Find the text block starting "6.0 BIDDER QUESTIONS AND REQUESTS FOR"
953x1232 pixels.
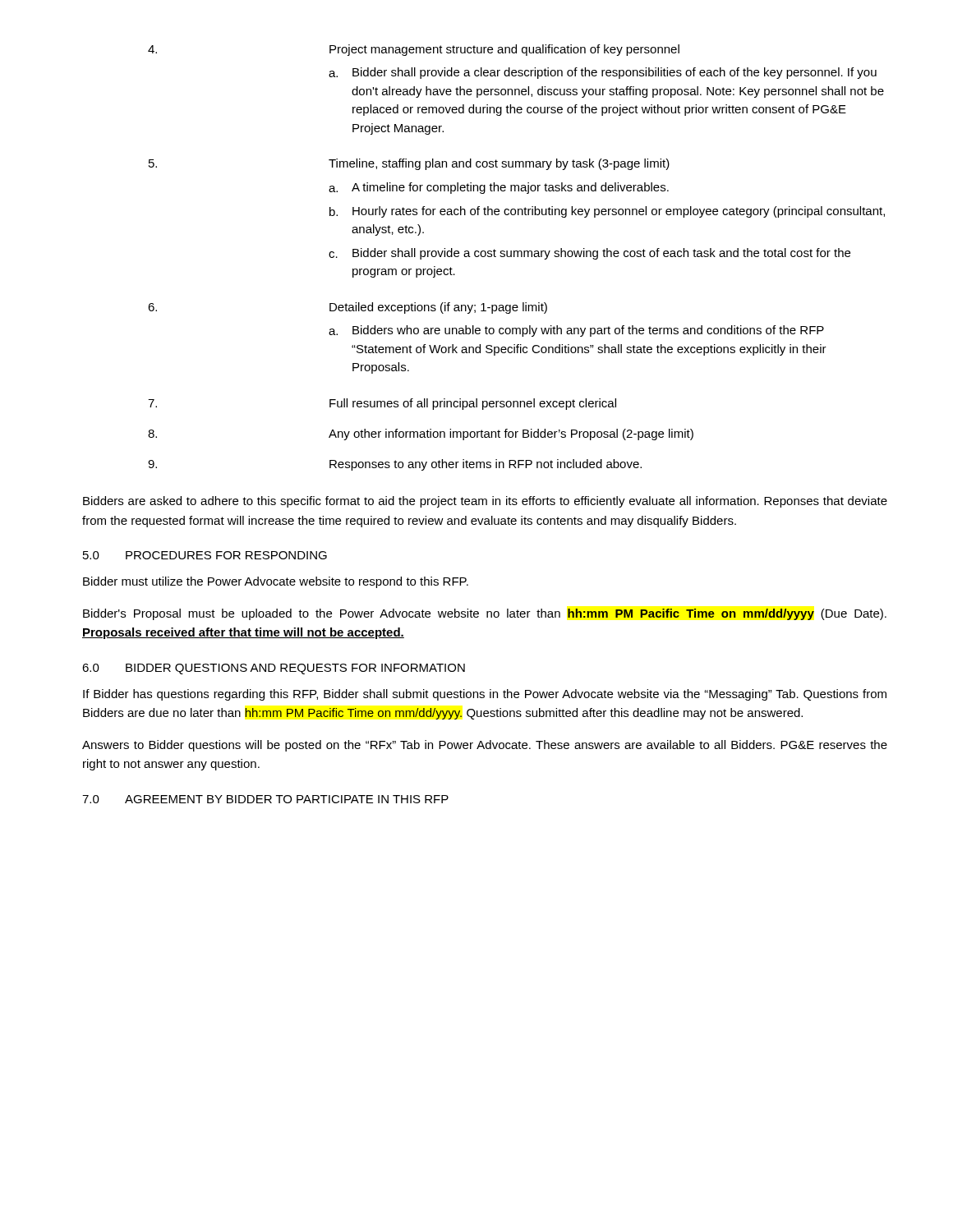(274, 667)
